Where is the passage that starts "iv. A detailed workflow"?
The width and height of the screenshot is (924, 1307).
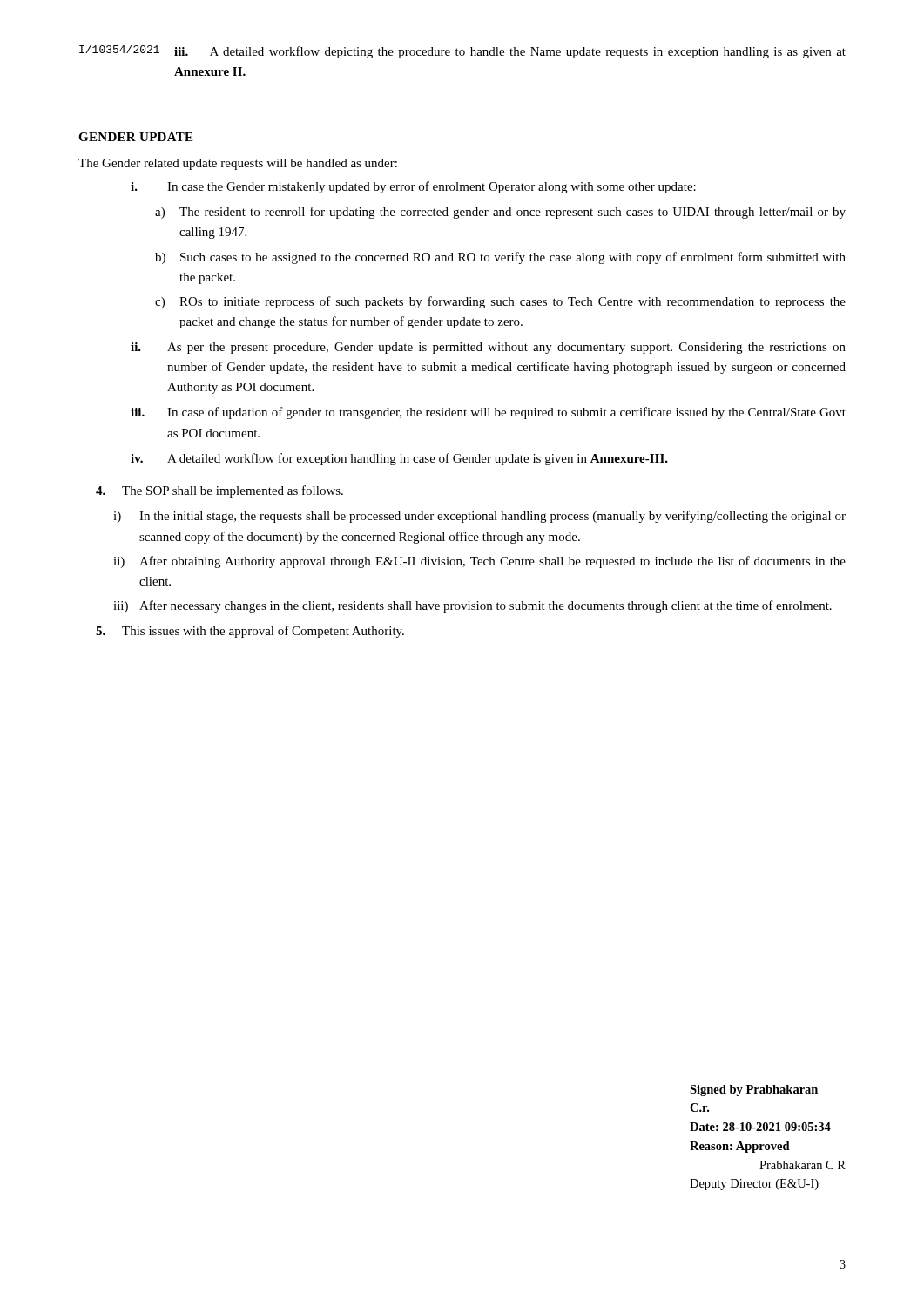click(x=488, y=459)
